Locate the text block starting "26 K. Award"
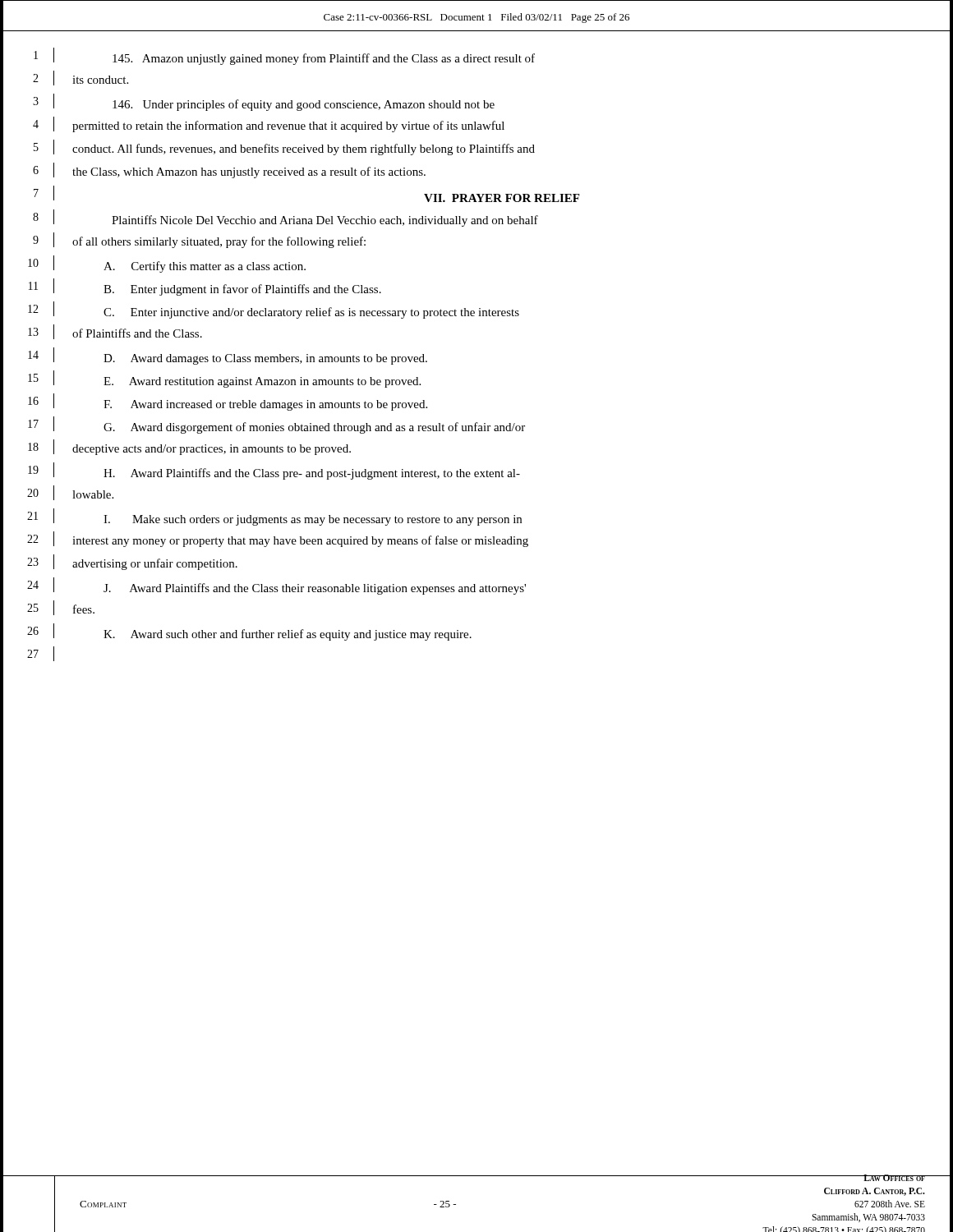Viewport: 953px width, 1232px height. 476,634
